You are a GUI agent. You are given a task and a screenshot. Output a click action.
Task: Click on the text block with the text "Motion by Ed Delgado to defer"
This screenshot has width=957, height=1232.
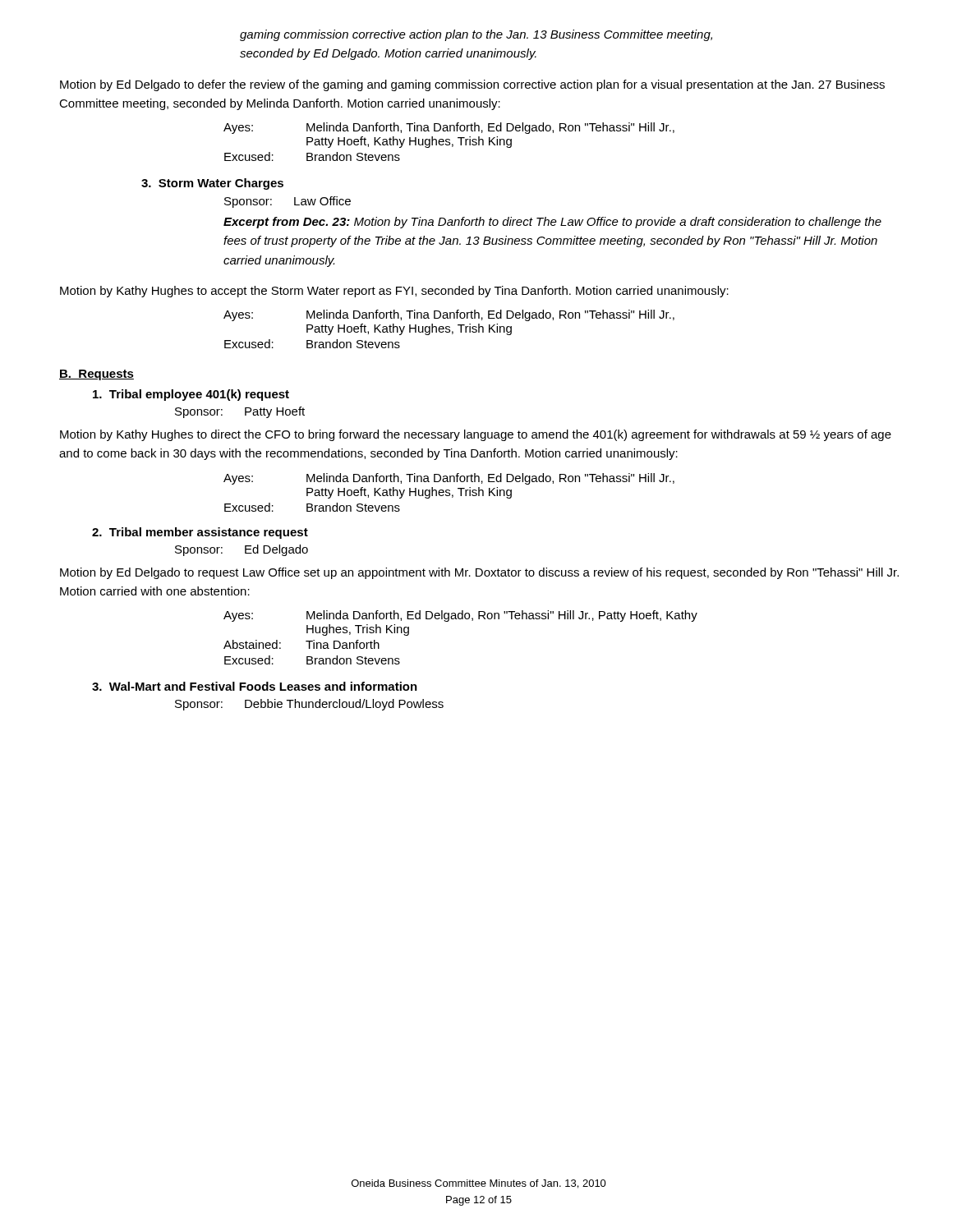pyautogui.click(x=472, y=93)
